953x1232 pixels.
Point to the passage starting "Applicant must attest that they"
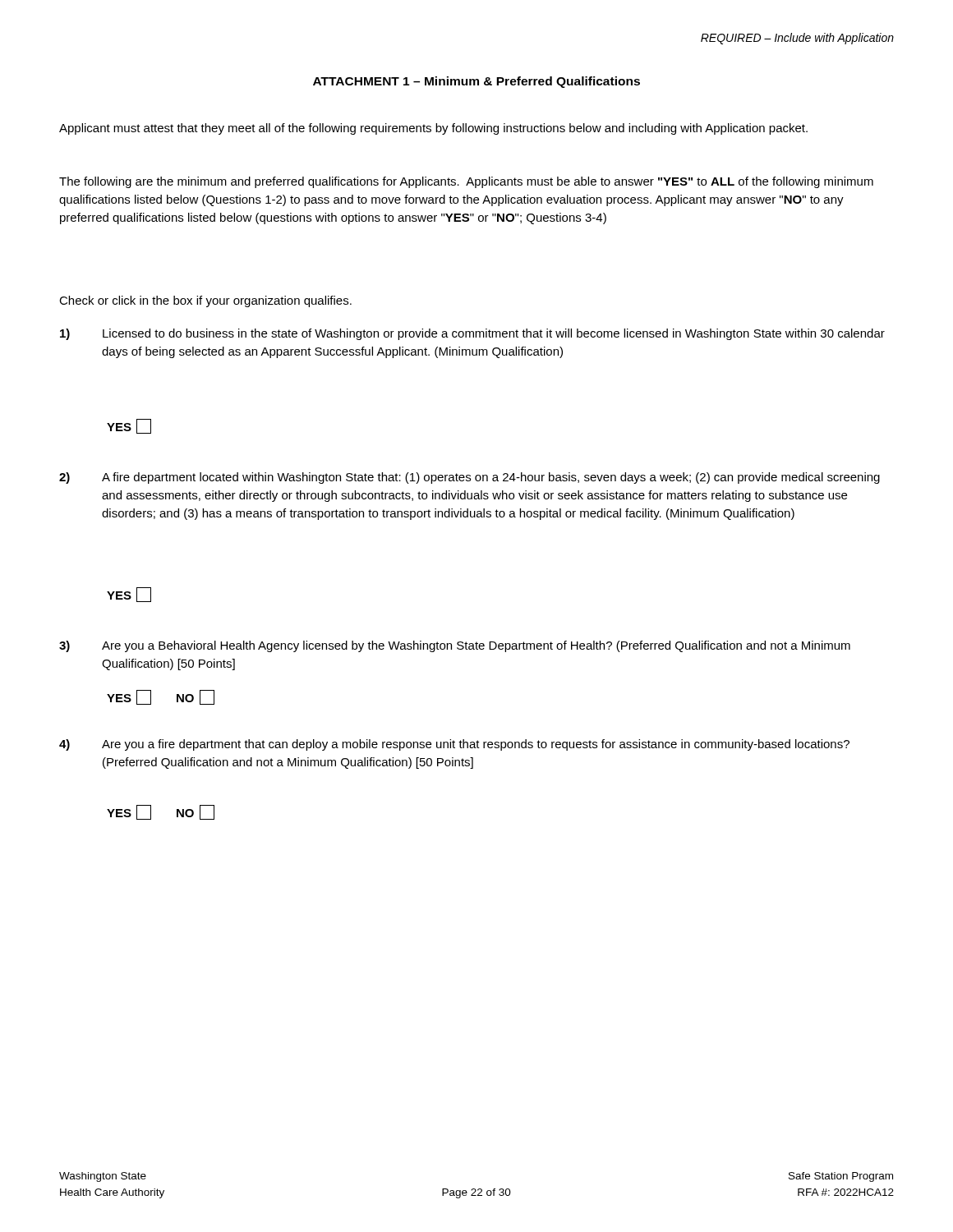434,128
